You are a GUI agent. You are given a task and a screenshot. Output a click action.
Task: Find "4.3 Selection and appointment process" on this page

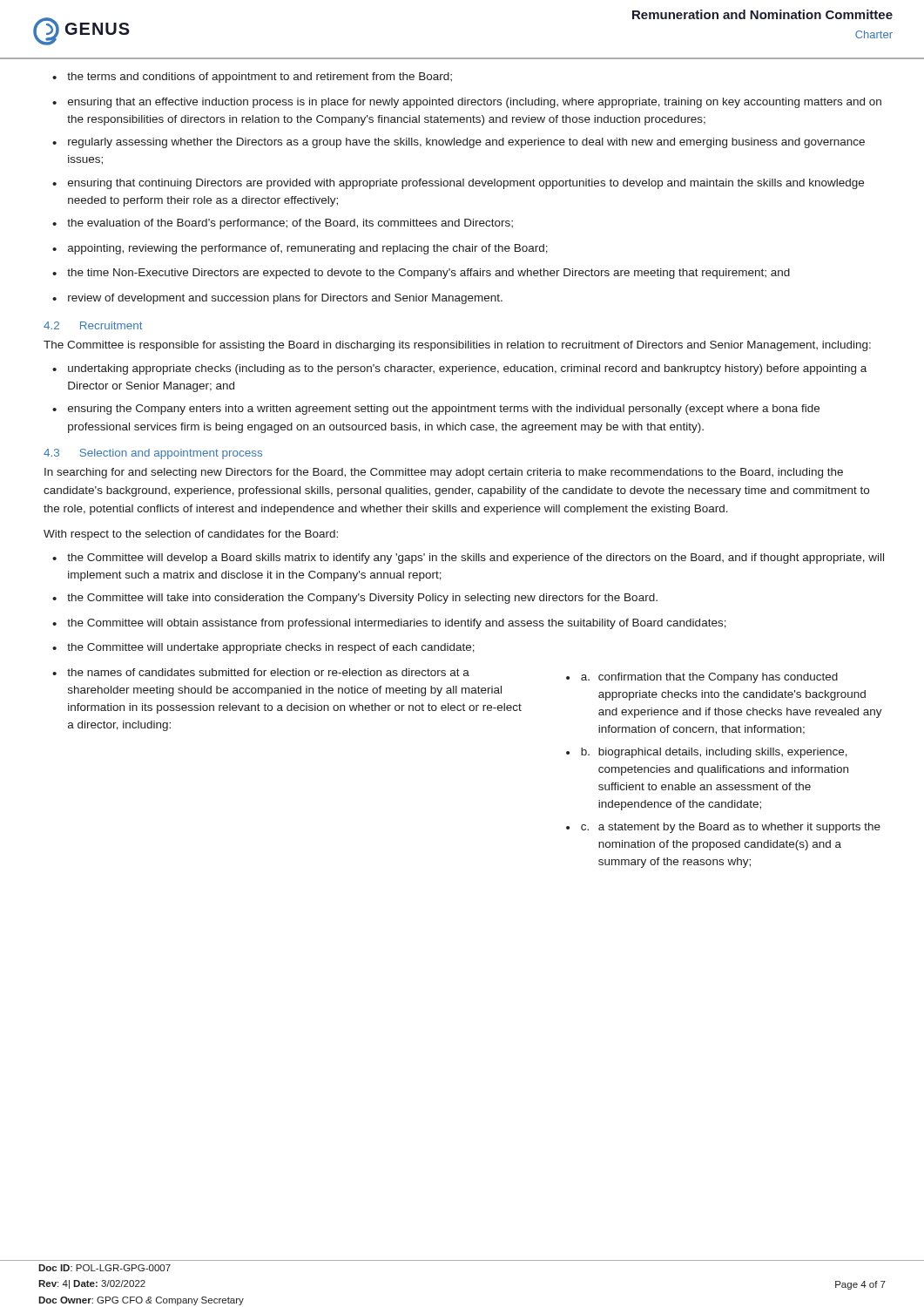pyautogui.click(x=153, y=453)
